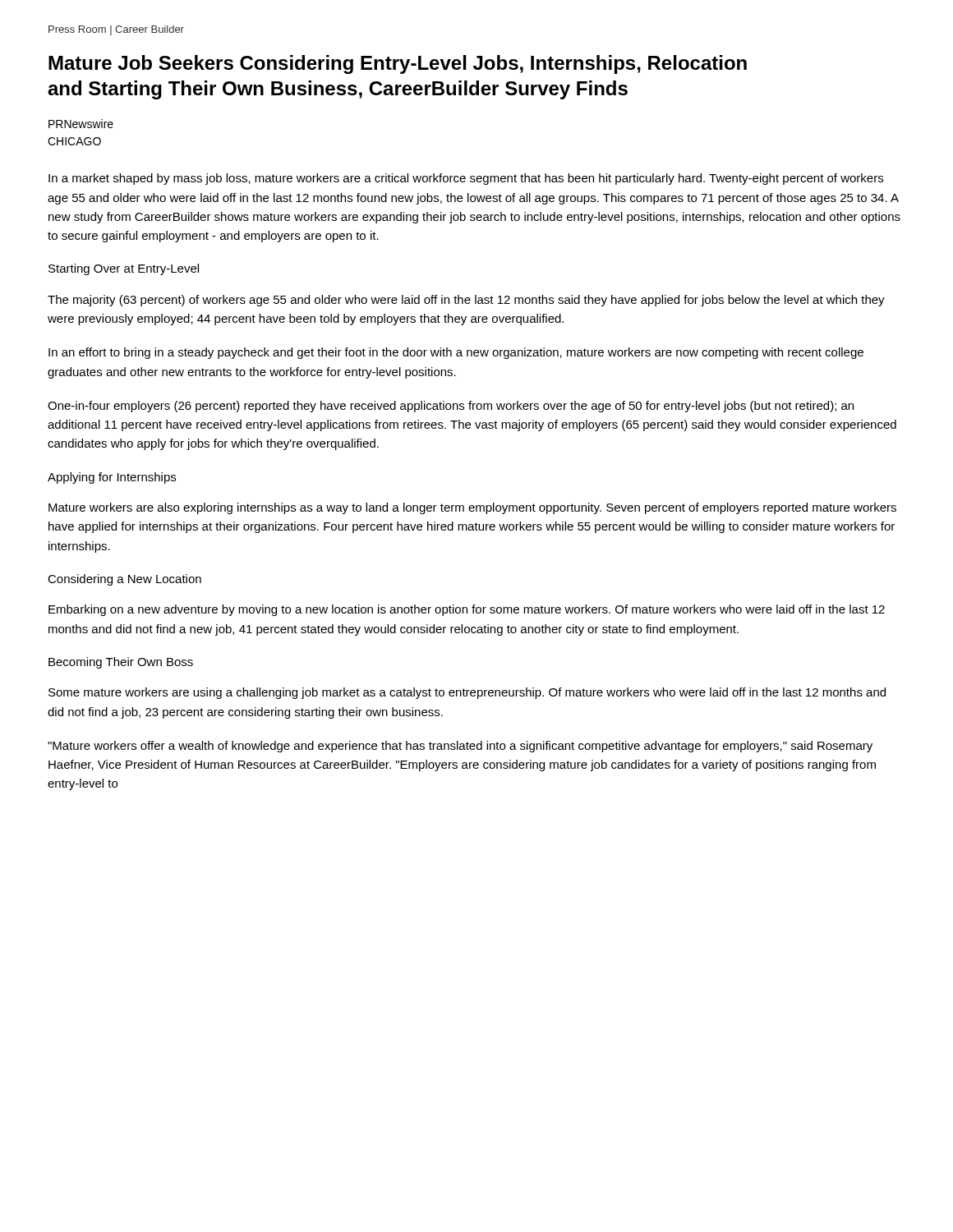Find the text block that reads "Embarking on a new adventure by"
953x1232 pixels.
pos(466,619)
